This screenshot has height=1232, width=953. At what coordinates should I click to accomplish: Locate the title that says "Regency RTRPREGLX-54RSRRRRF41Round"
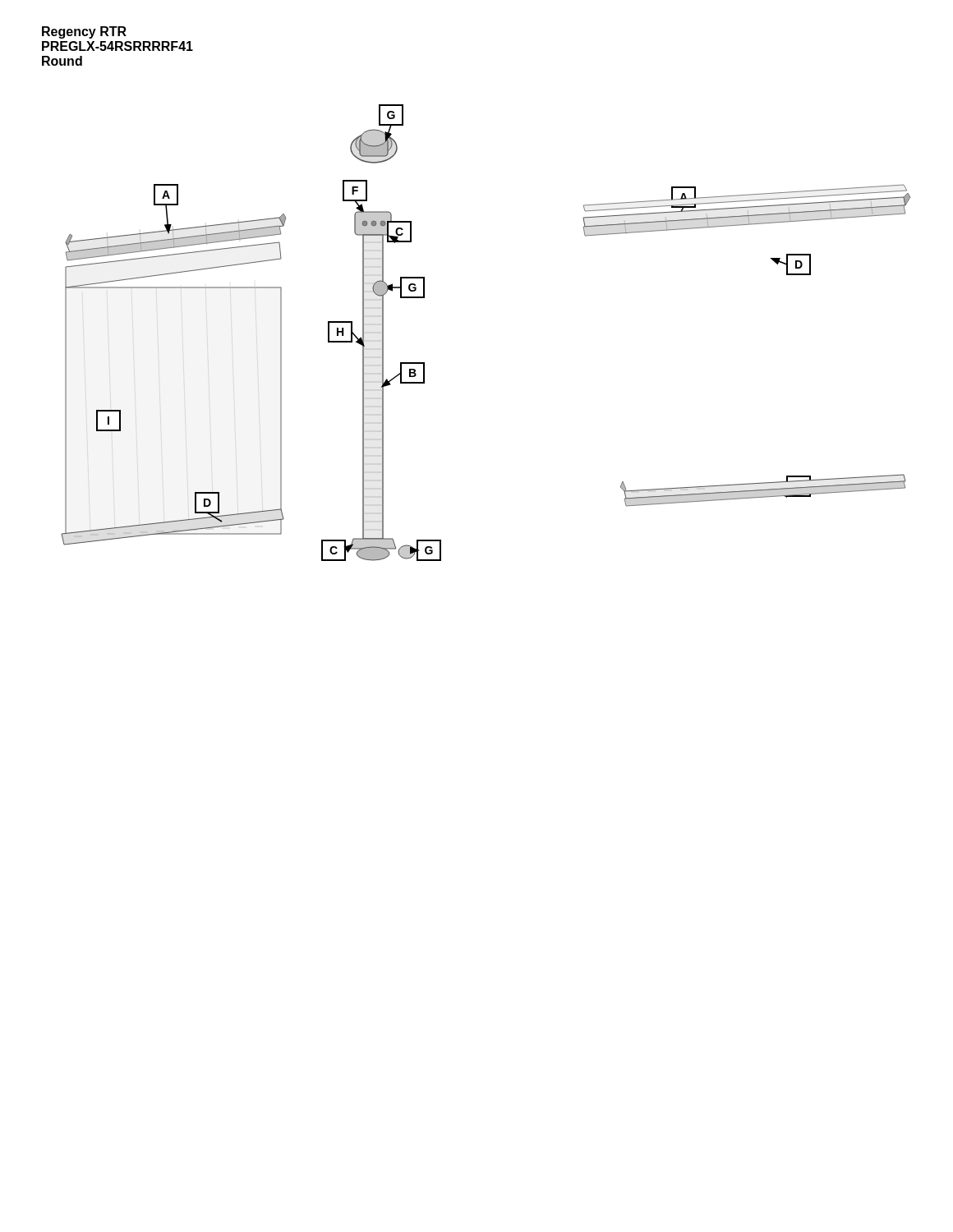117,46
